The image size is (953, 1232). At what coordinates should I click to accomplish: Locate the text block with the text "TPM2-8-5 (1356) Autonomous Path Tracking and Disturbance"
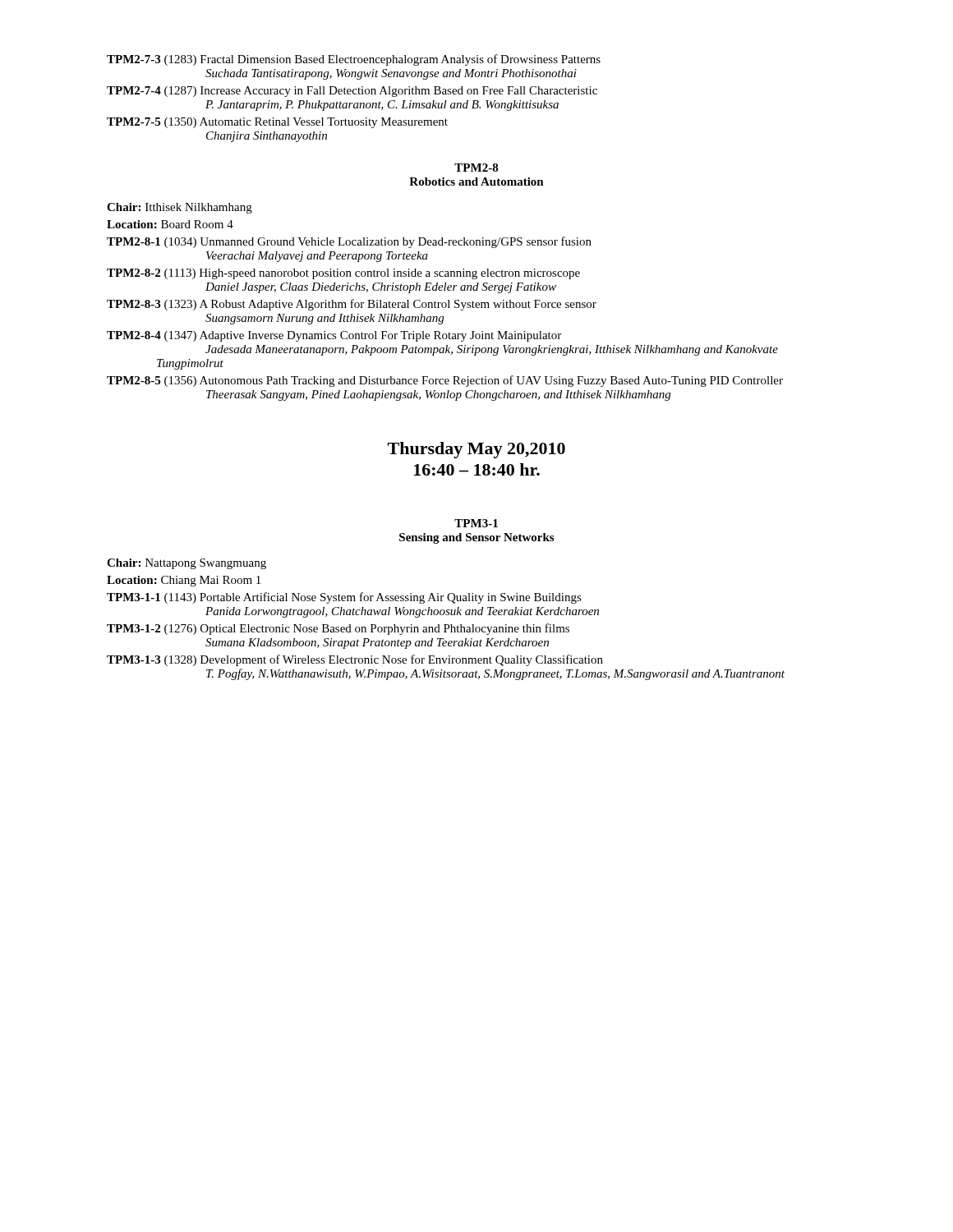point(476,381)
